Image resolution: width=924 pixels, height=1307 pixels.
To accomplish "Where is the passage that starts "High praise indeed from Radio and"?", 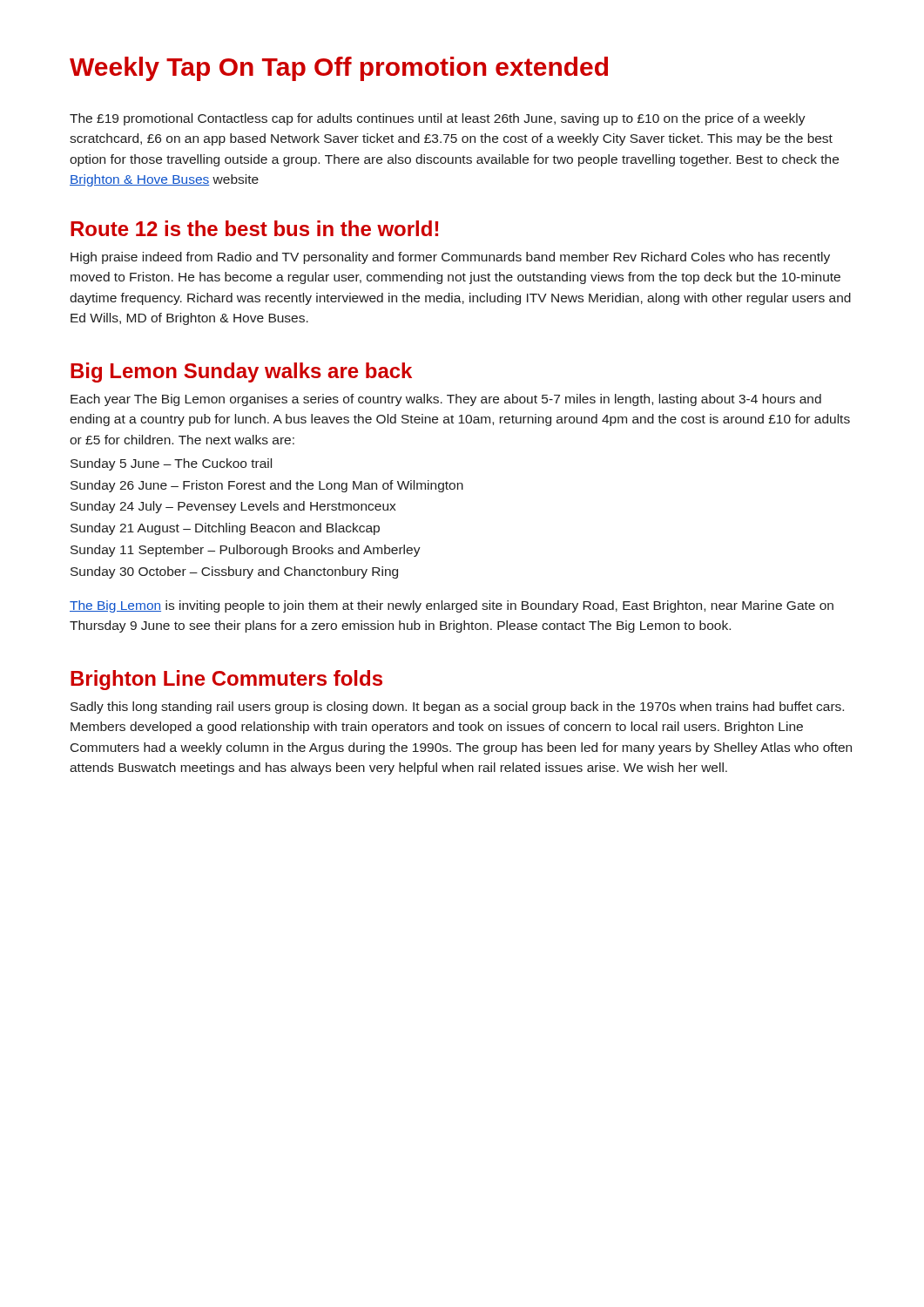I will pyautogui.click(x=462, y=287).
